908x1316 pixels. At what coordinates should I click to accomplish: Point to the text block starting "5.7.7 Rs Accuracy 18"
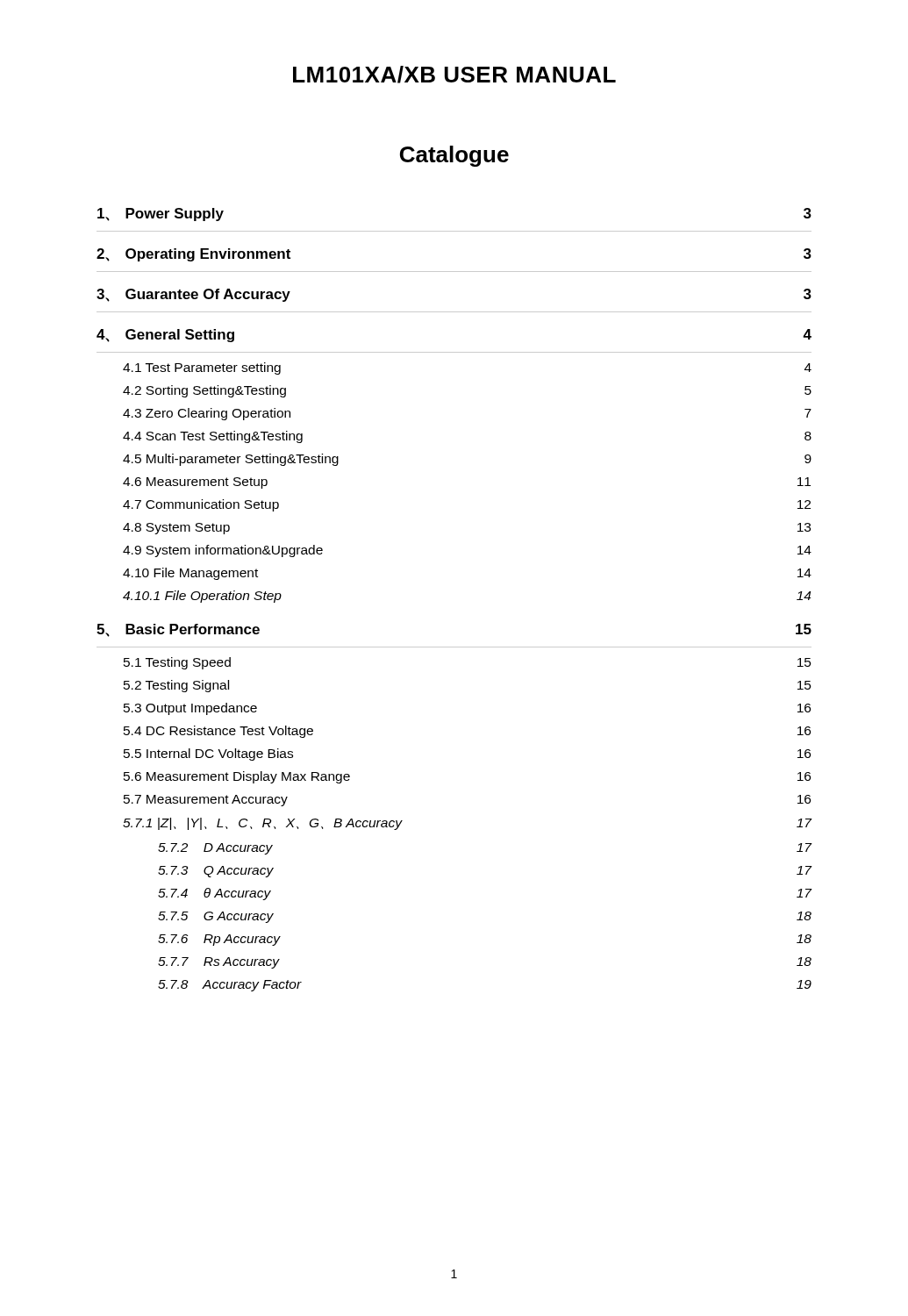pyautogui.click(x=173, y=963)
